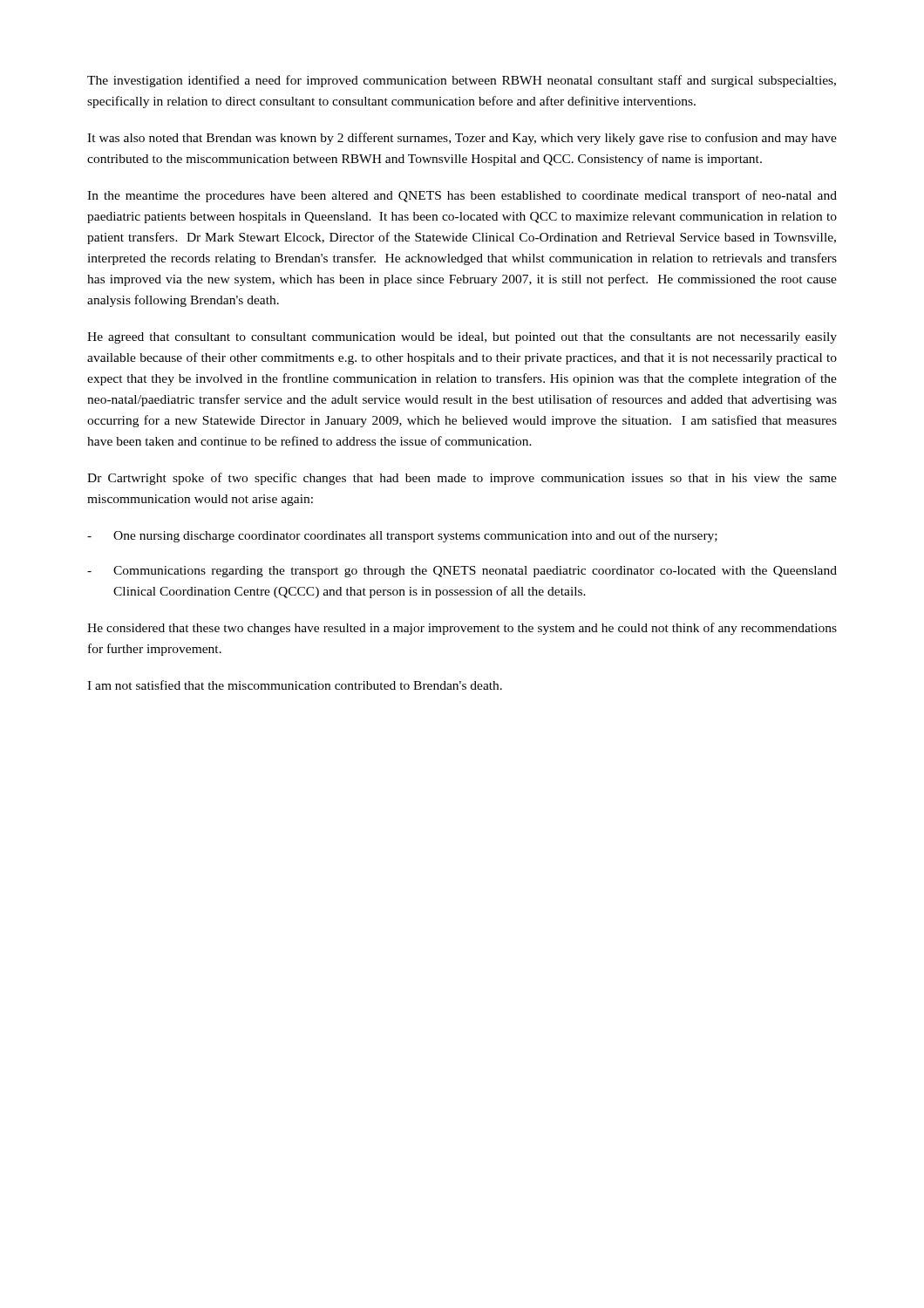Select the text block with the text "Dr Cartwright spoke of two specific changes"
This screenshot has height=1308, width=924.
(x=462, y=488)
